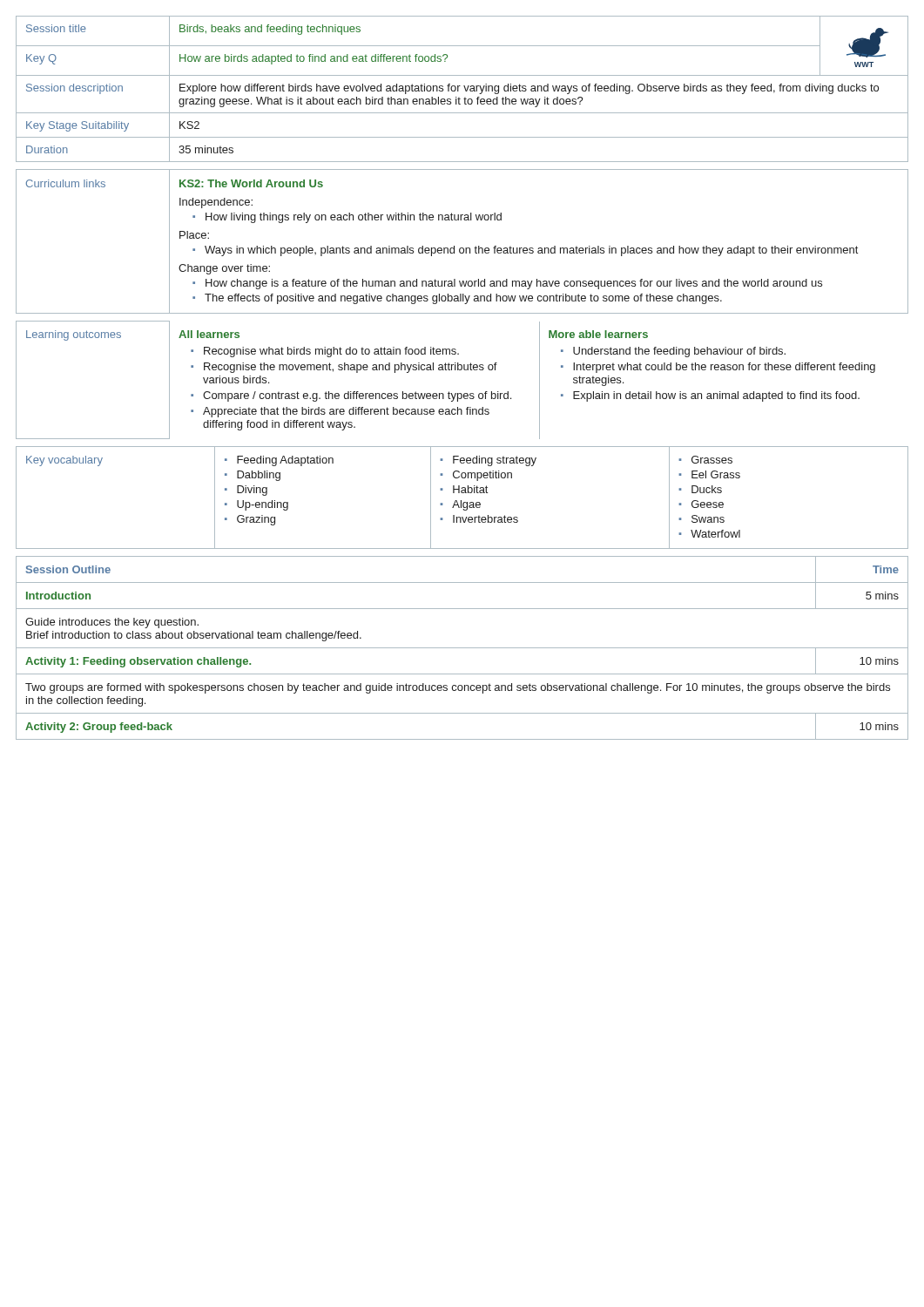Select the table that reads "Curriculum links"
Image resolution: width=924 pixels, height=1307 pixels.
(x=462, y=241)
